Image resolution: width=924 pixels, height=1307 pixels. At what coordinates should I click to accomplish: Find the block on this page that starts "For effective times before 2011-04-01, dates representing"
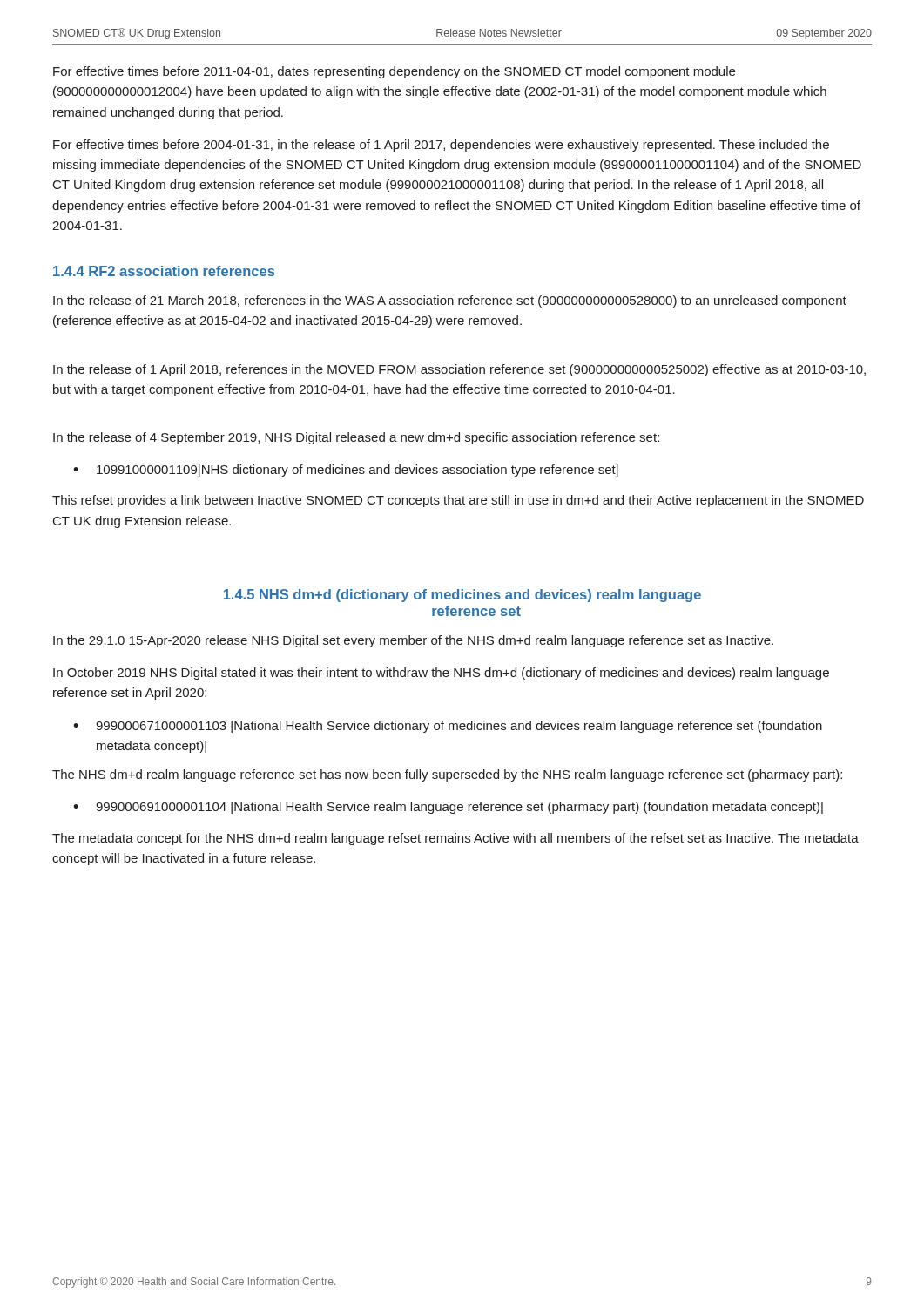pyautogui.click(x=440, y=91)
